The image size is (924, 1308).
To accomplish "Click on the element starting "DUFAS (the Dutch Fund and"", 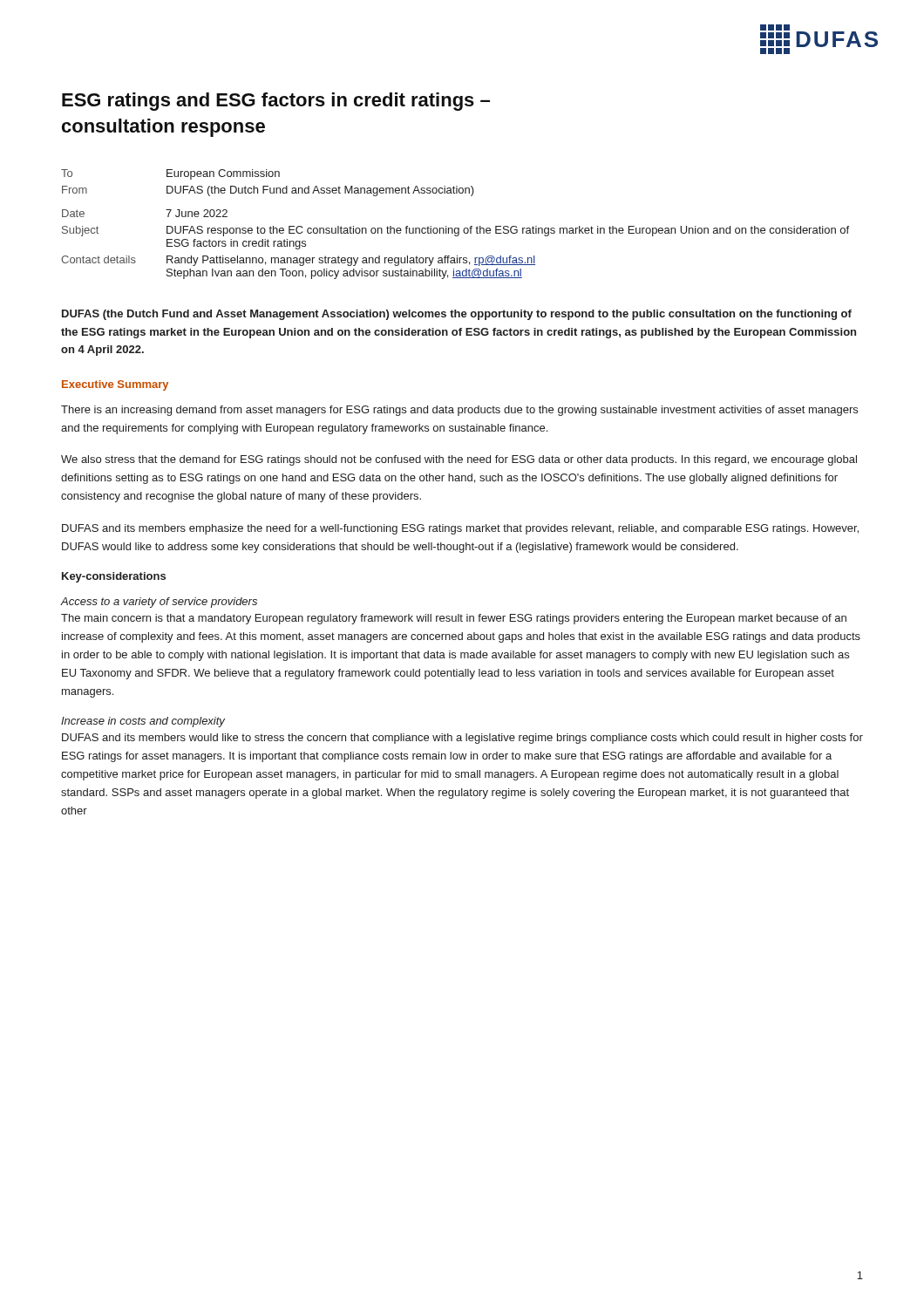I will pyautogui.click(x=459, y=331).
